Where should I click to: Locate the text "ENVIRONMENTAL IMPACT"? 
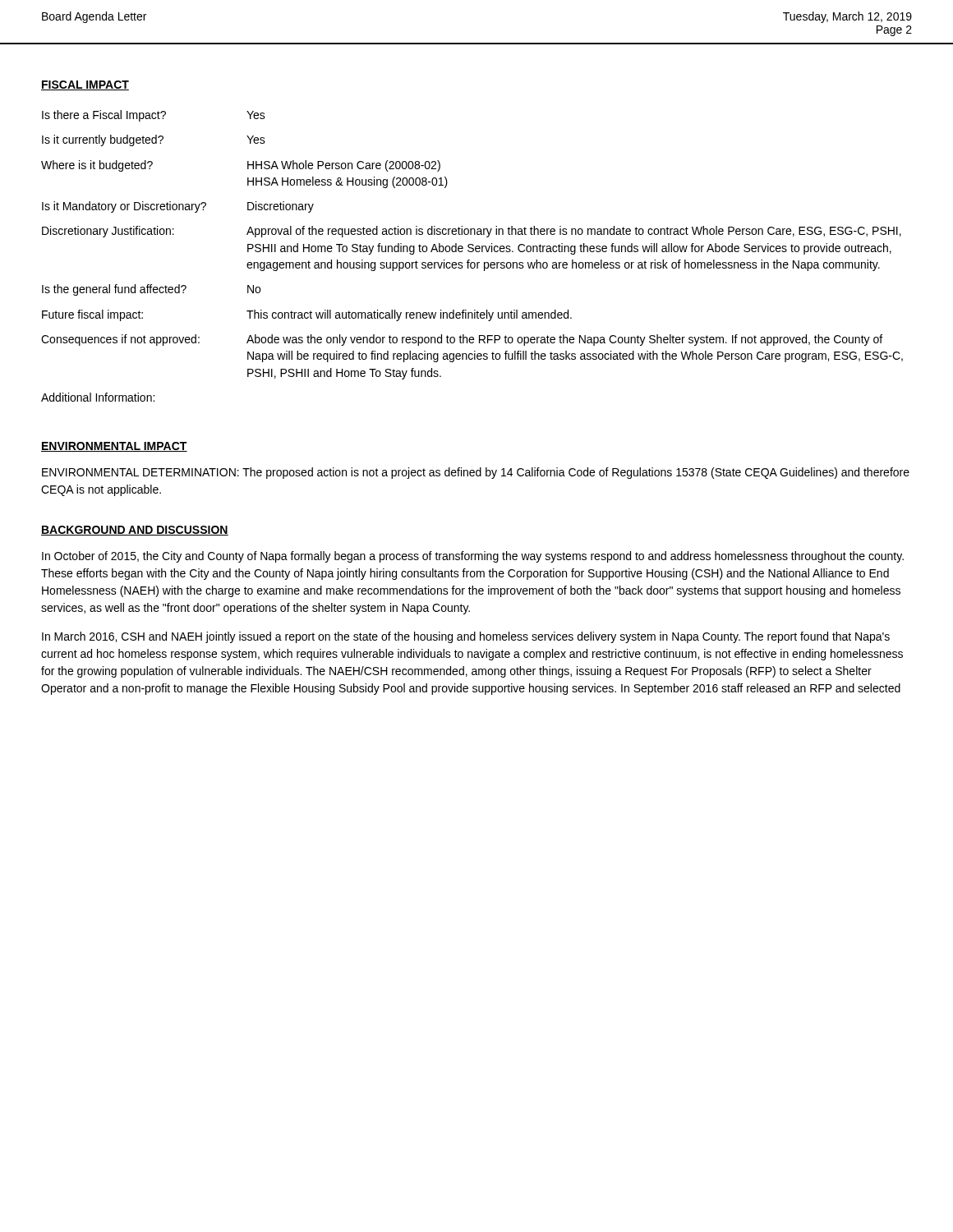[114, 446]
